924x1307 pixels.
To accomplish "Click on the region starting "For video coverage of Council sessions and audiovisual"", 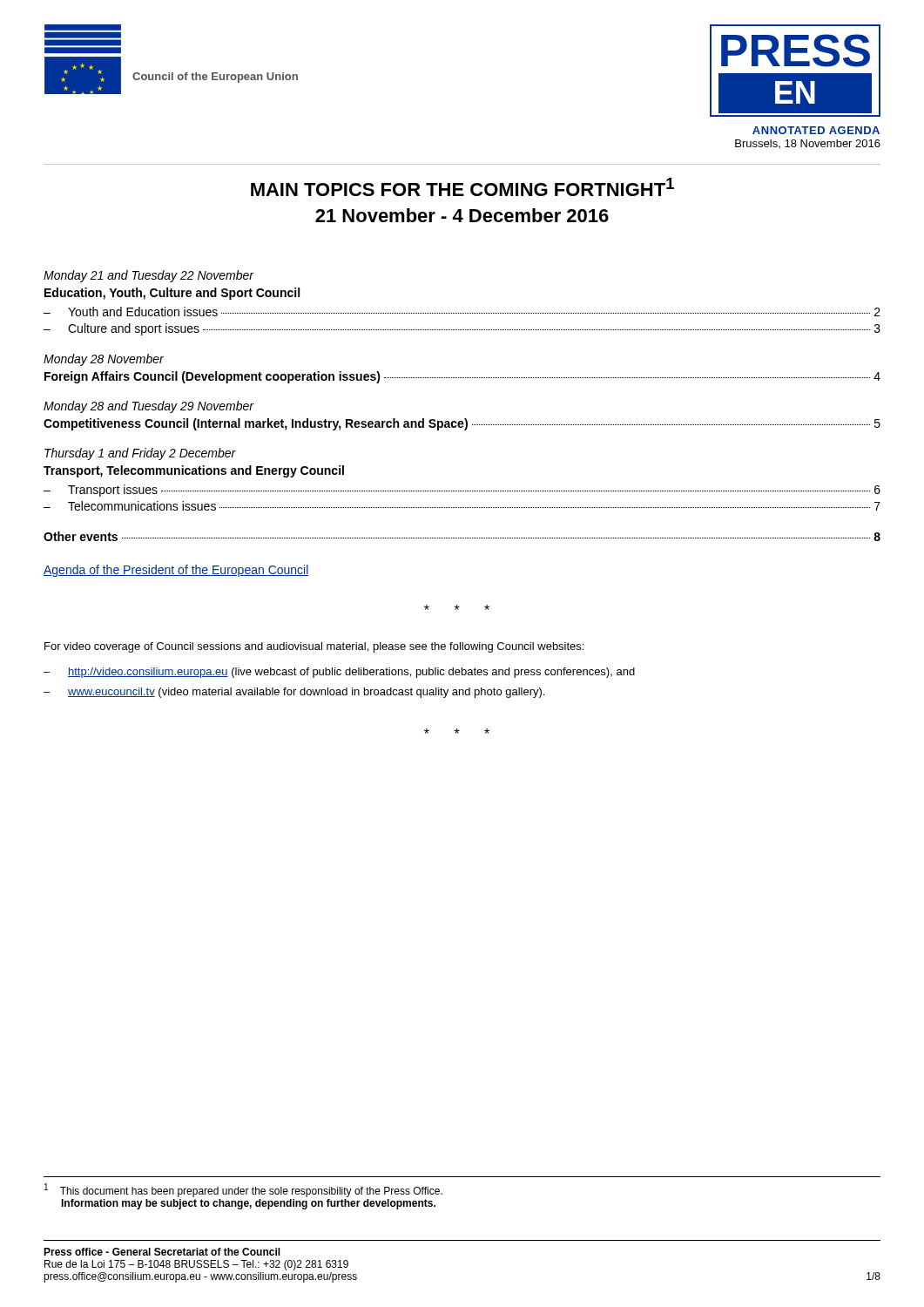I will coord(314,646).
